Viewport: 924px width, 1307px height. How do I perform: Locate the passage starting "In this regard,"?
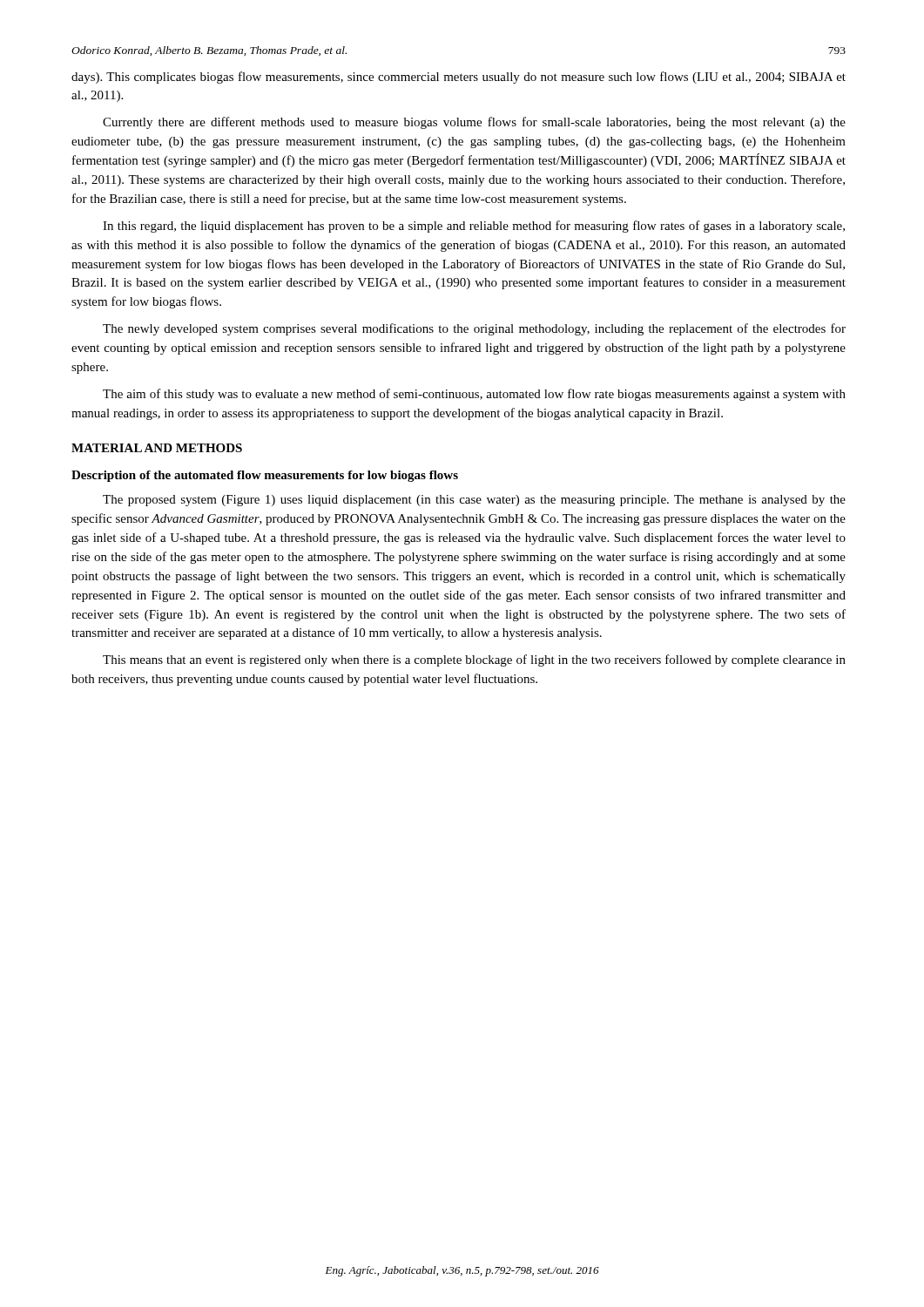[x=459, y=264]
